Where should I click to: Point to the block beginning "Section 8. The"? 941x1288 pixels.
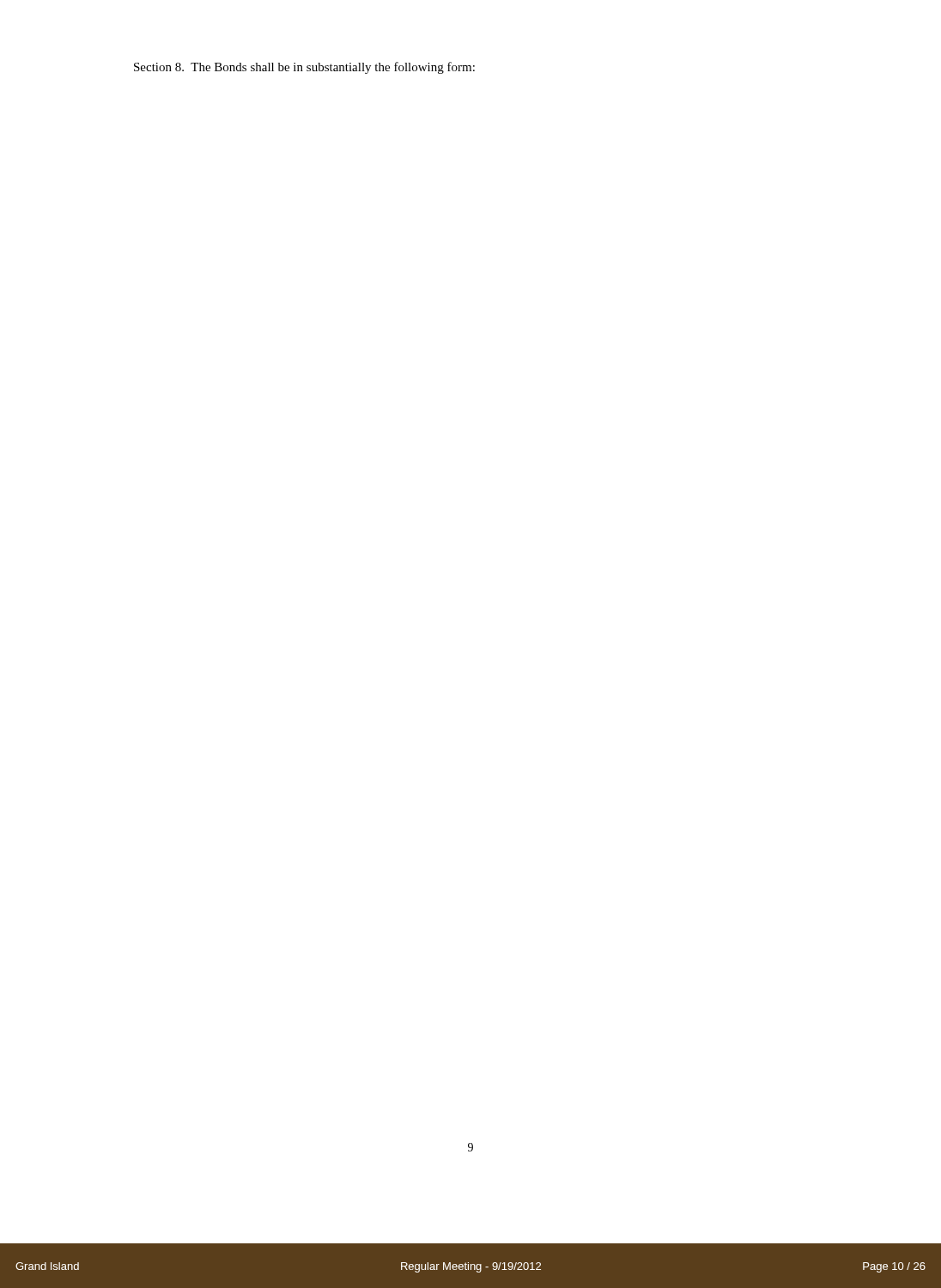(x=304, y=67)
